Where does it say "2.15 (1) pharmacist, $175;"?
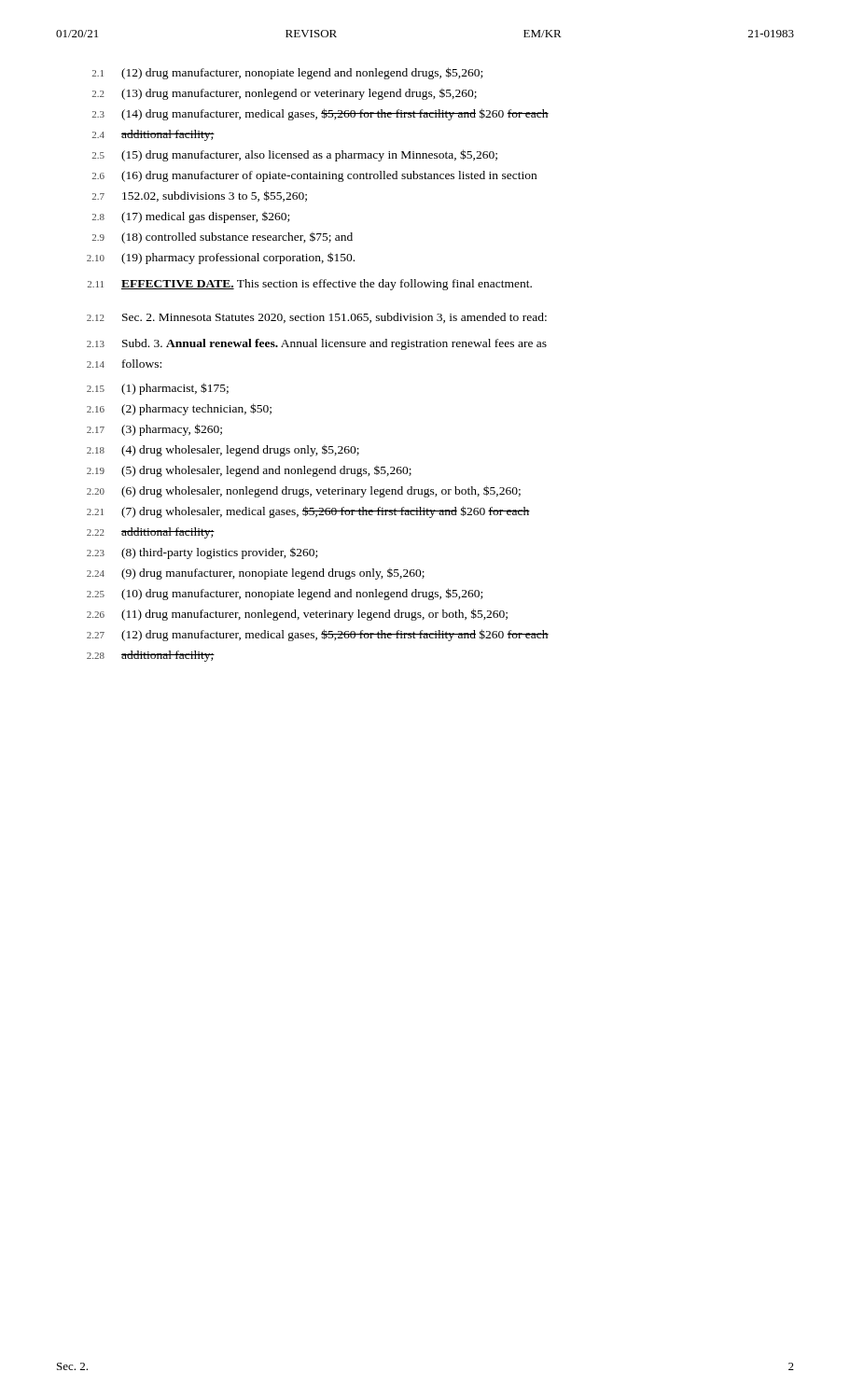Screen dimensions: 1400x850 coord(158,389)
